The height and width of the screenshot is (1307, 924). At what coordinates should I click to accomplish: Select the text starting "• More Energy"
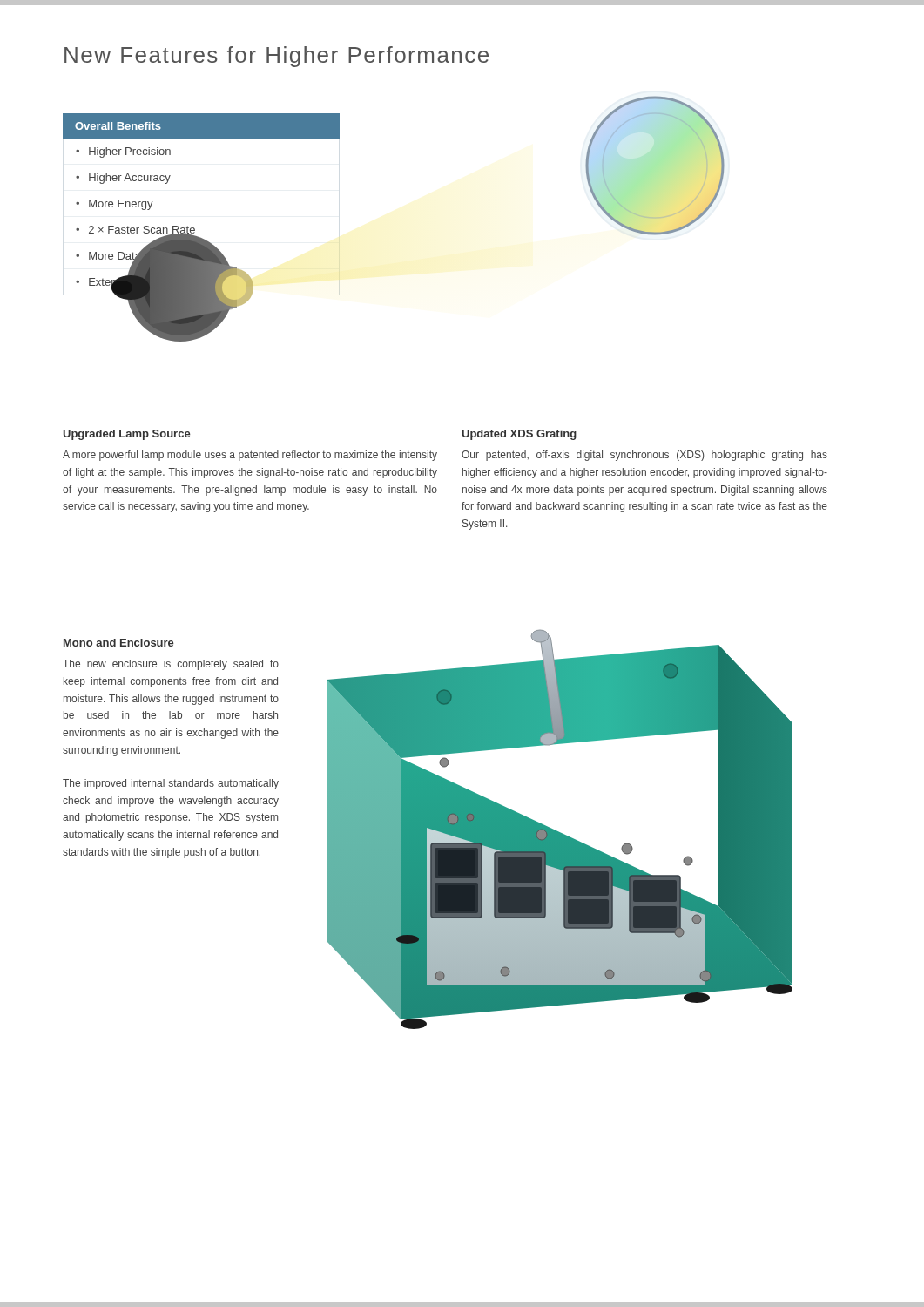tap(114, 203)
